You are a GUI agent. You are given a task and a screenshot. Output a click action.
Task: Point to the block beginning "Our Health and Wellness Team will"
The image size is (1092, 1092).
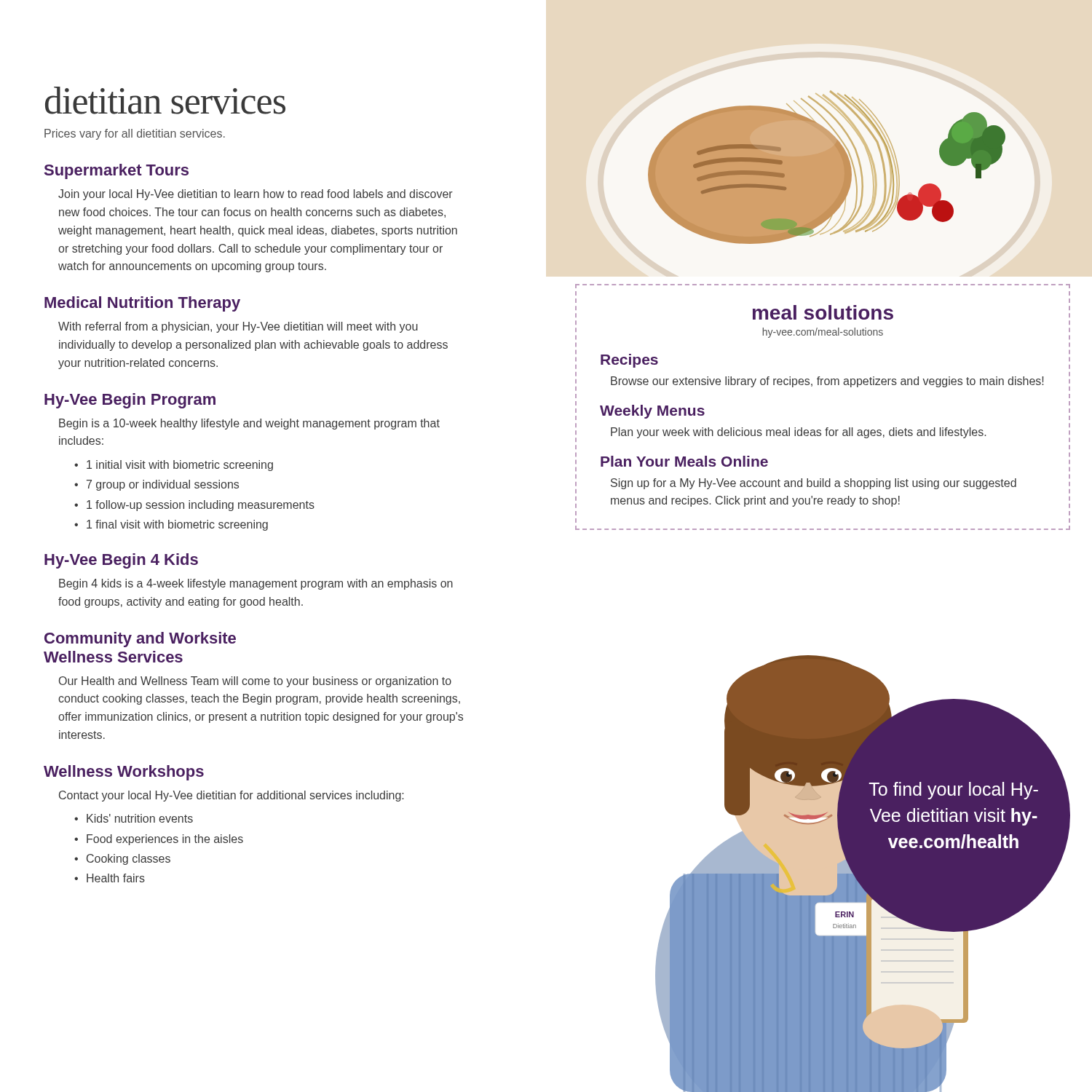(255, 708)
